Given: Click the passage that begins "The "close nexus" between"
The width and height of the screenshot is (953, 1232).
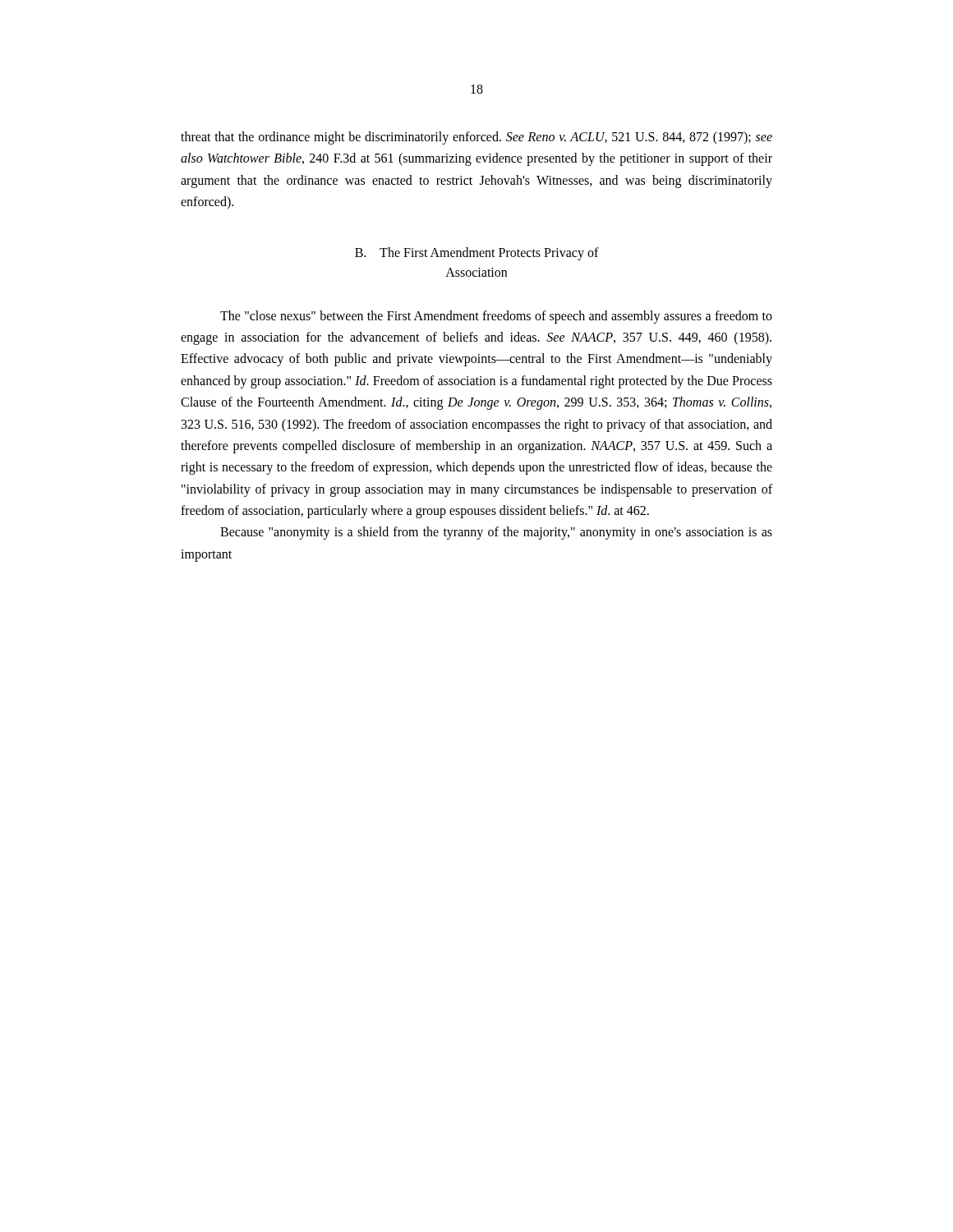Looking at the screenshot, I should (x=476, y=413).
